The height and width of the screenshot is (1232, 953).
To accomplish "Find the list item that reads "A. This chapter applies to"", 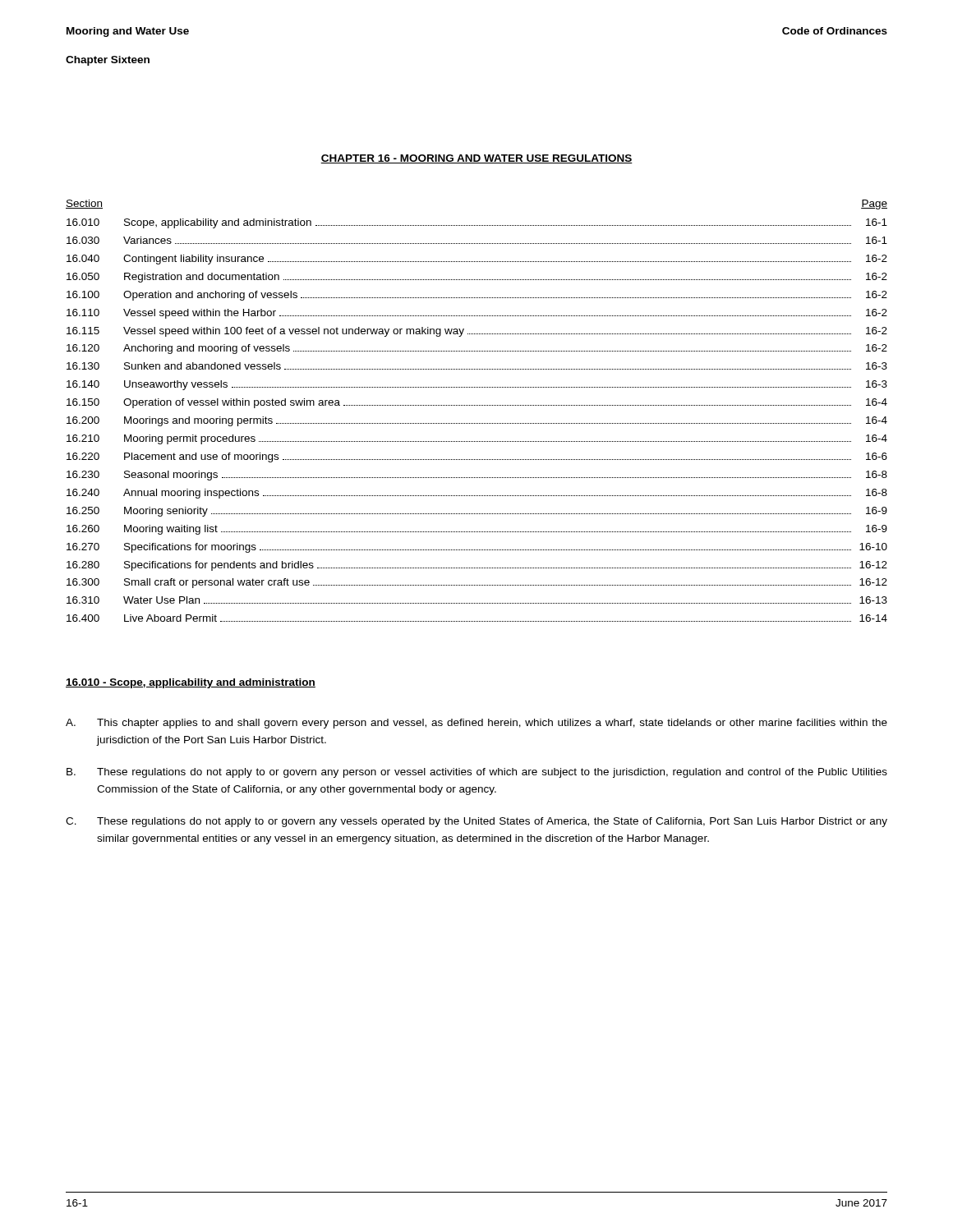I will pos(476,732).
